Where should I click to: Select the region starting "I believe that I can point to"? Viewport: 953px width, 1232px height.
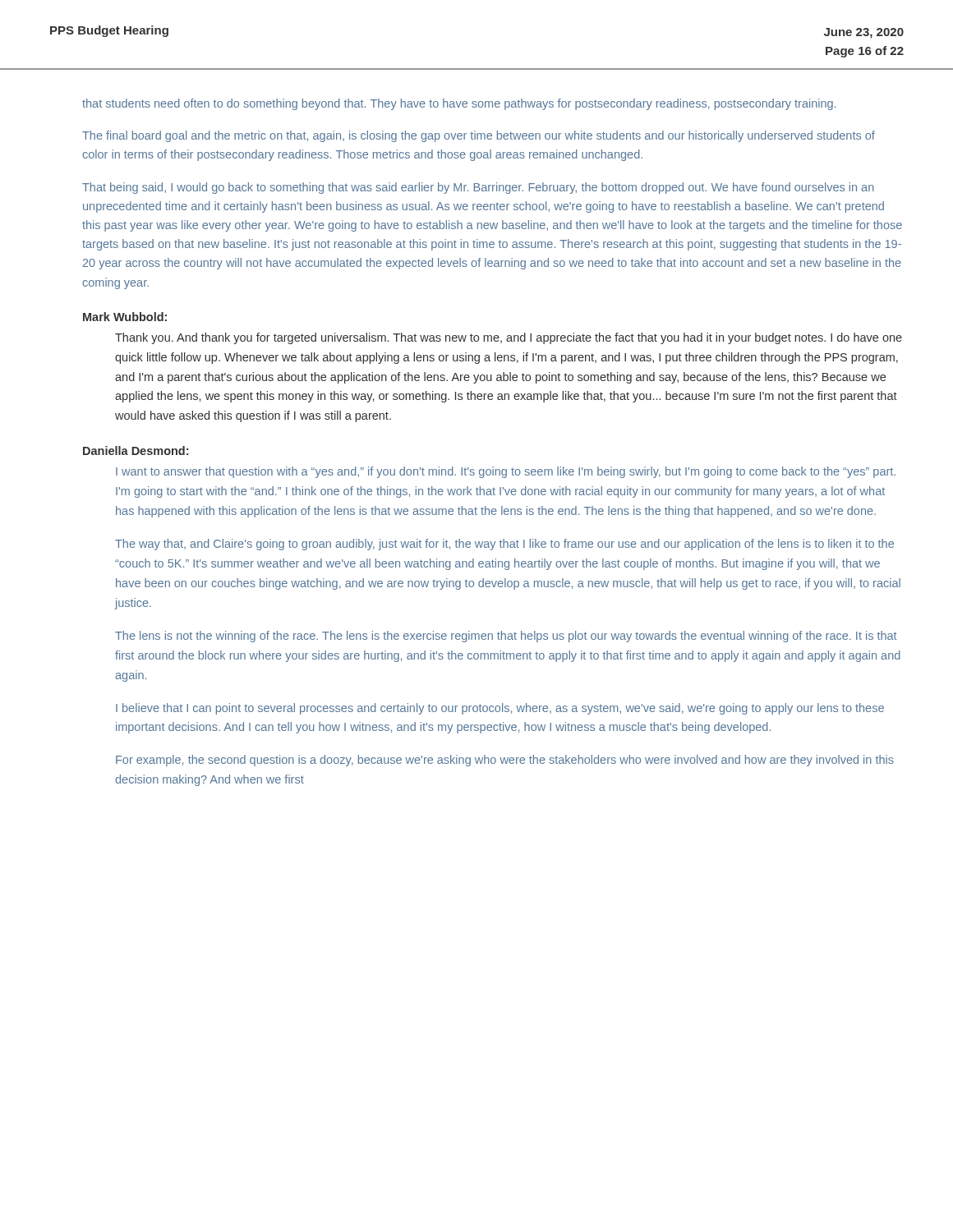click(x=500, y=717)
